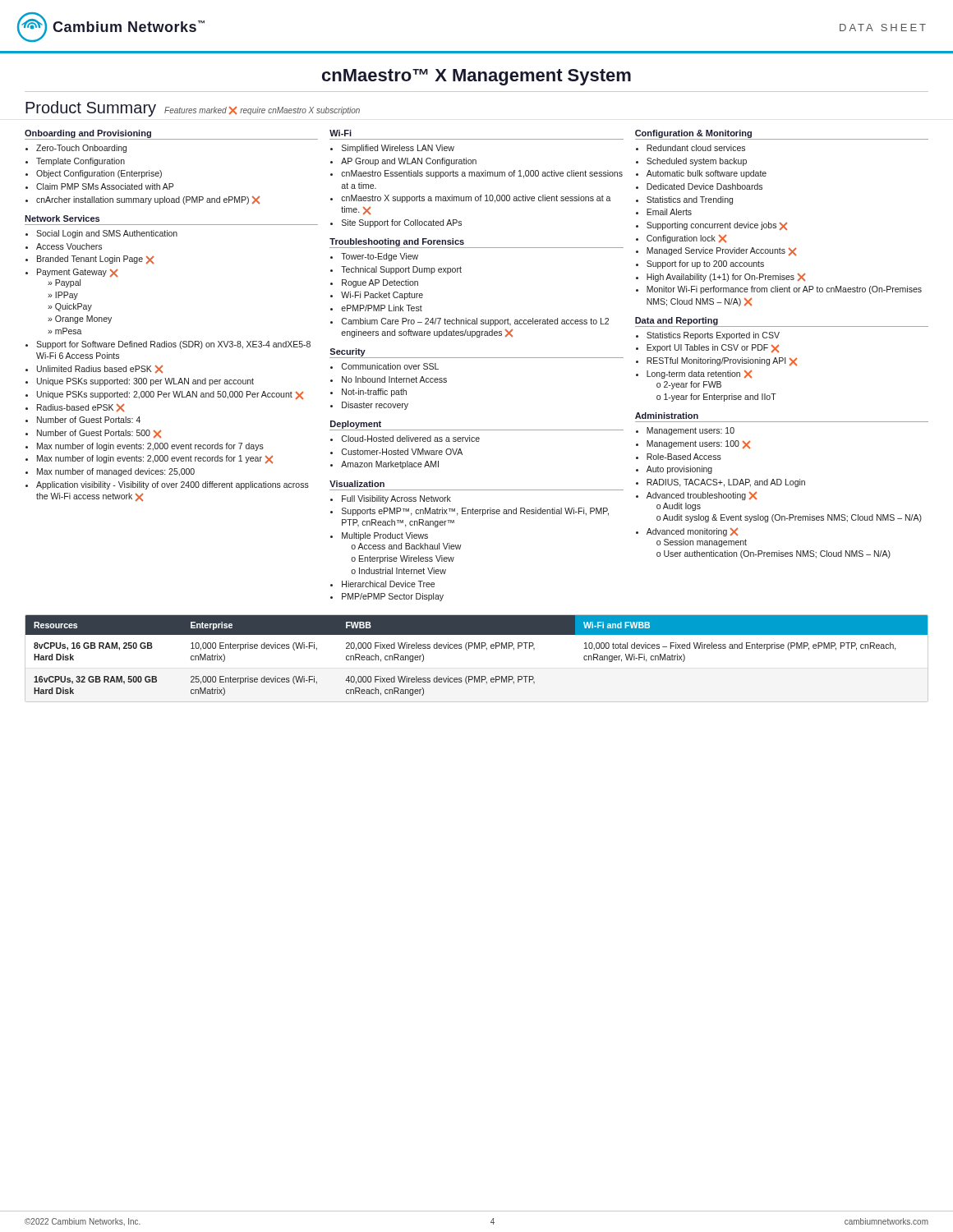Point to "Scheduled system backup"

click(697, 161)
